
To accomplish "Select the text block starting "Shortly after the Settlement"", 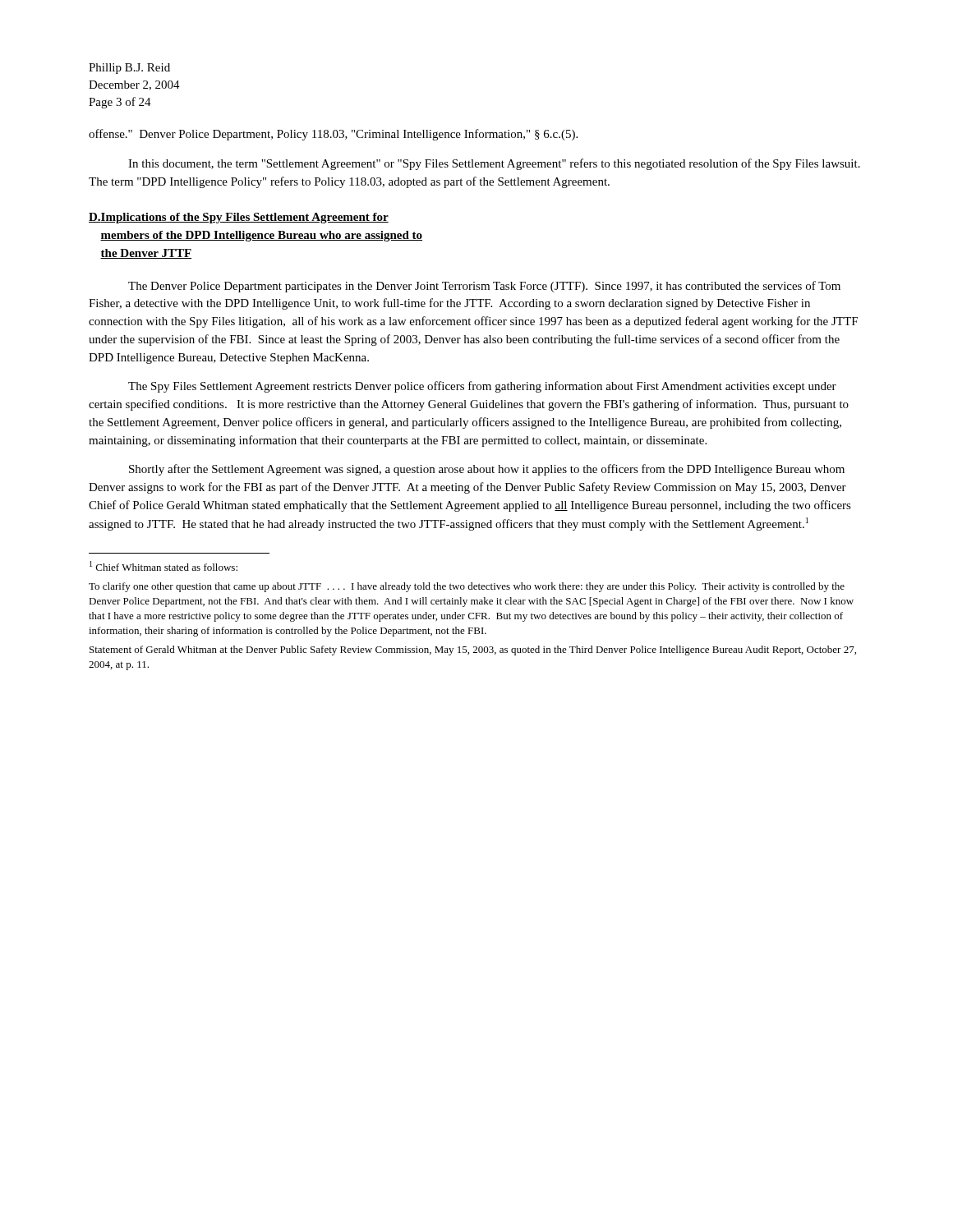I will (470, 496).
